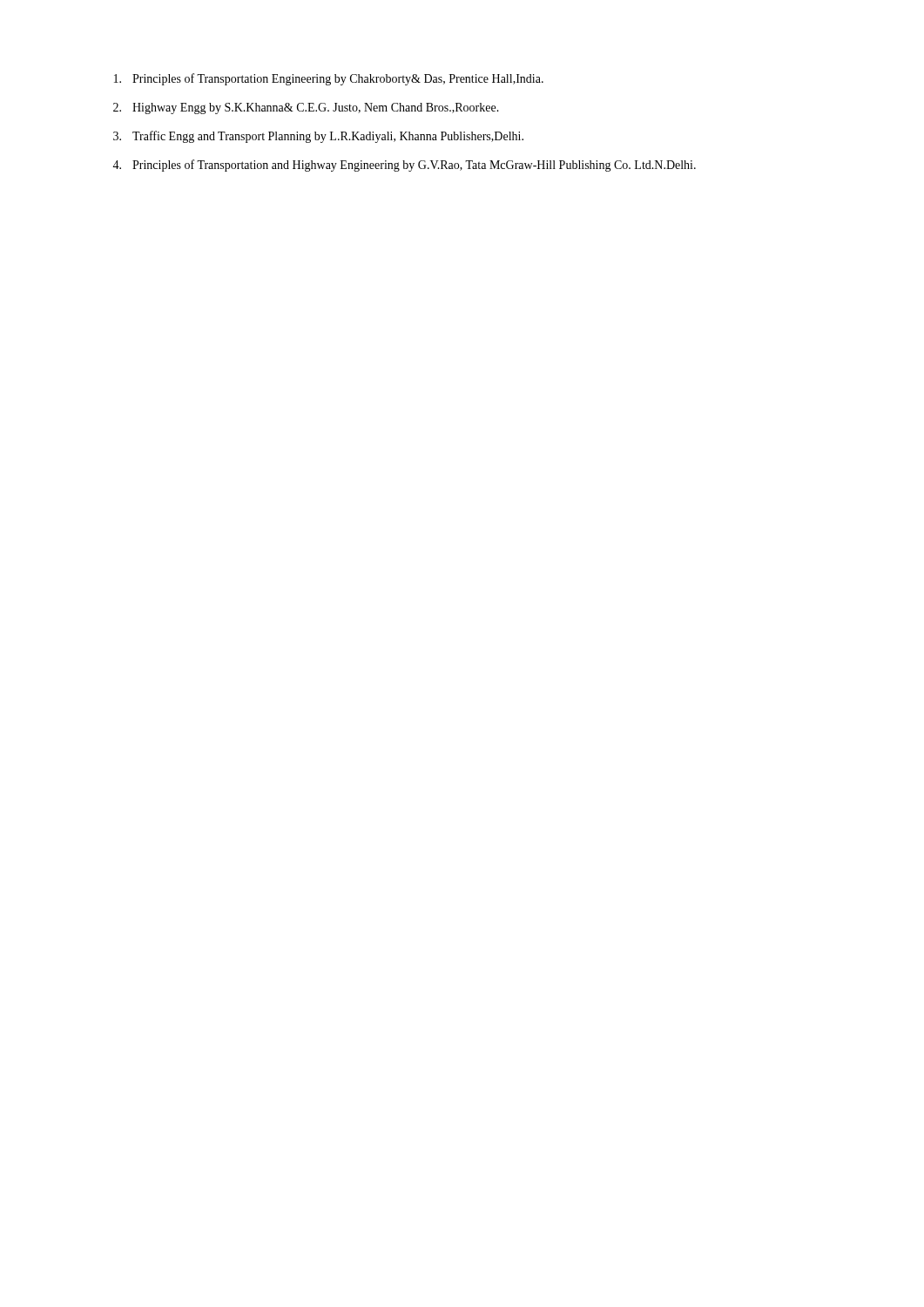924x1307 pixels.
Task: Select the list item with the text "2. Highway Engg by"
Action: (x=466, y=108)
